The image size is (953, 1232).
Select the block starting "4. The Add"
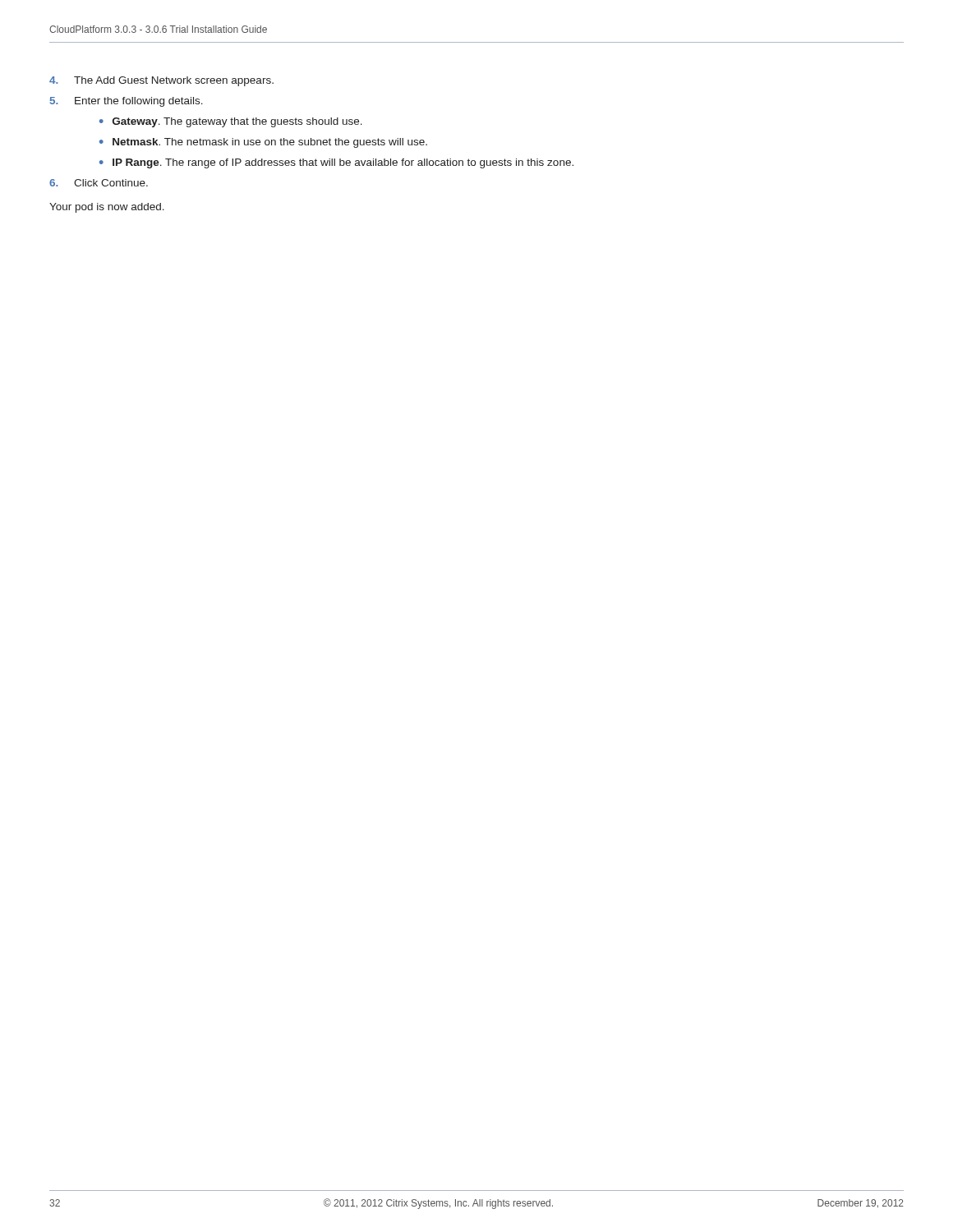[162, 80]
